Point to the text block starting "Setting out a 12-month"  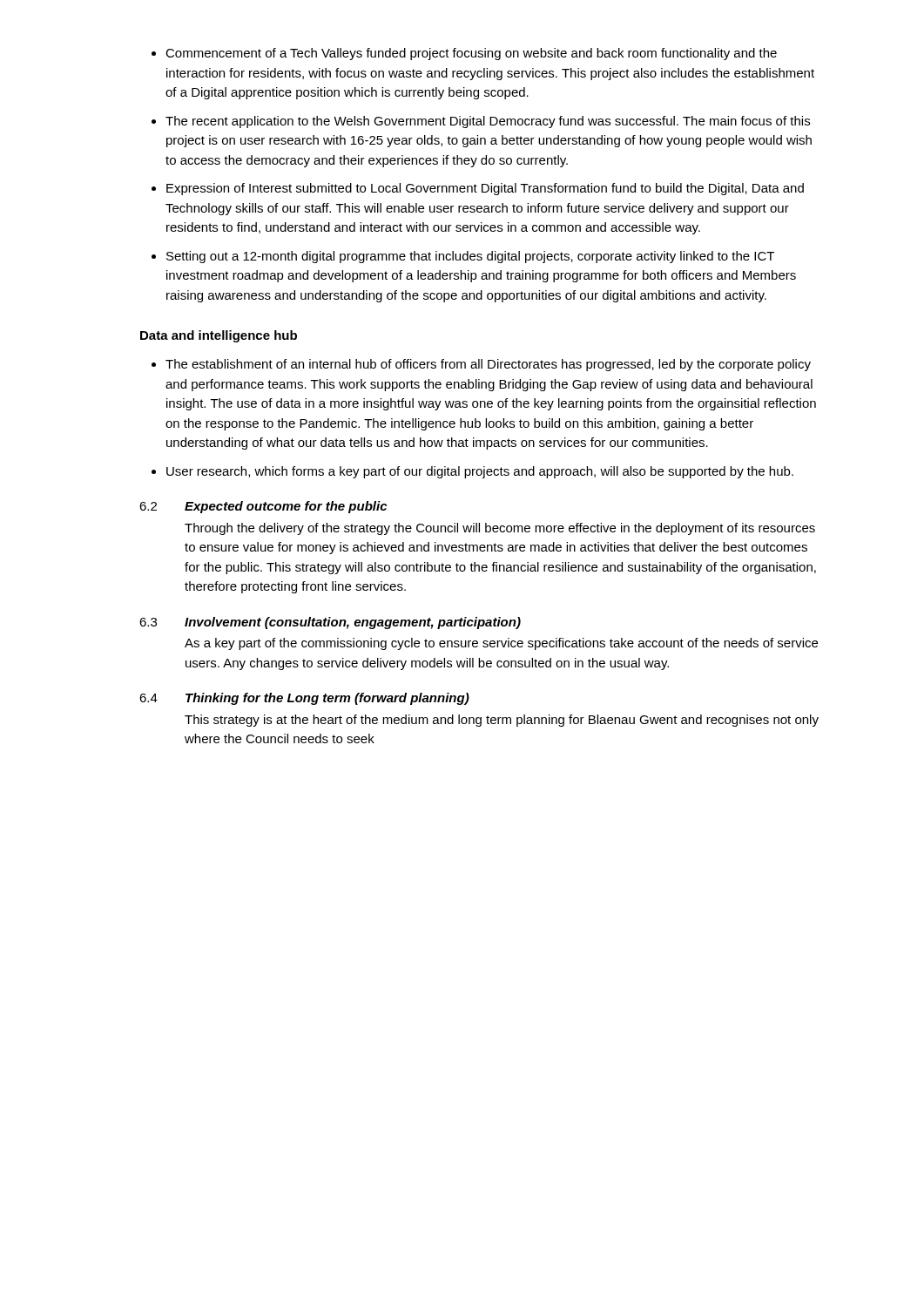point(481,275)
